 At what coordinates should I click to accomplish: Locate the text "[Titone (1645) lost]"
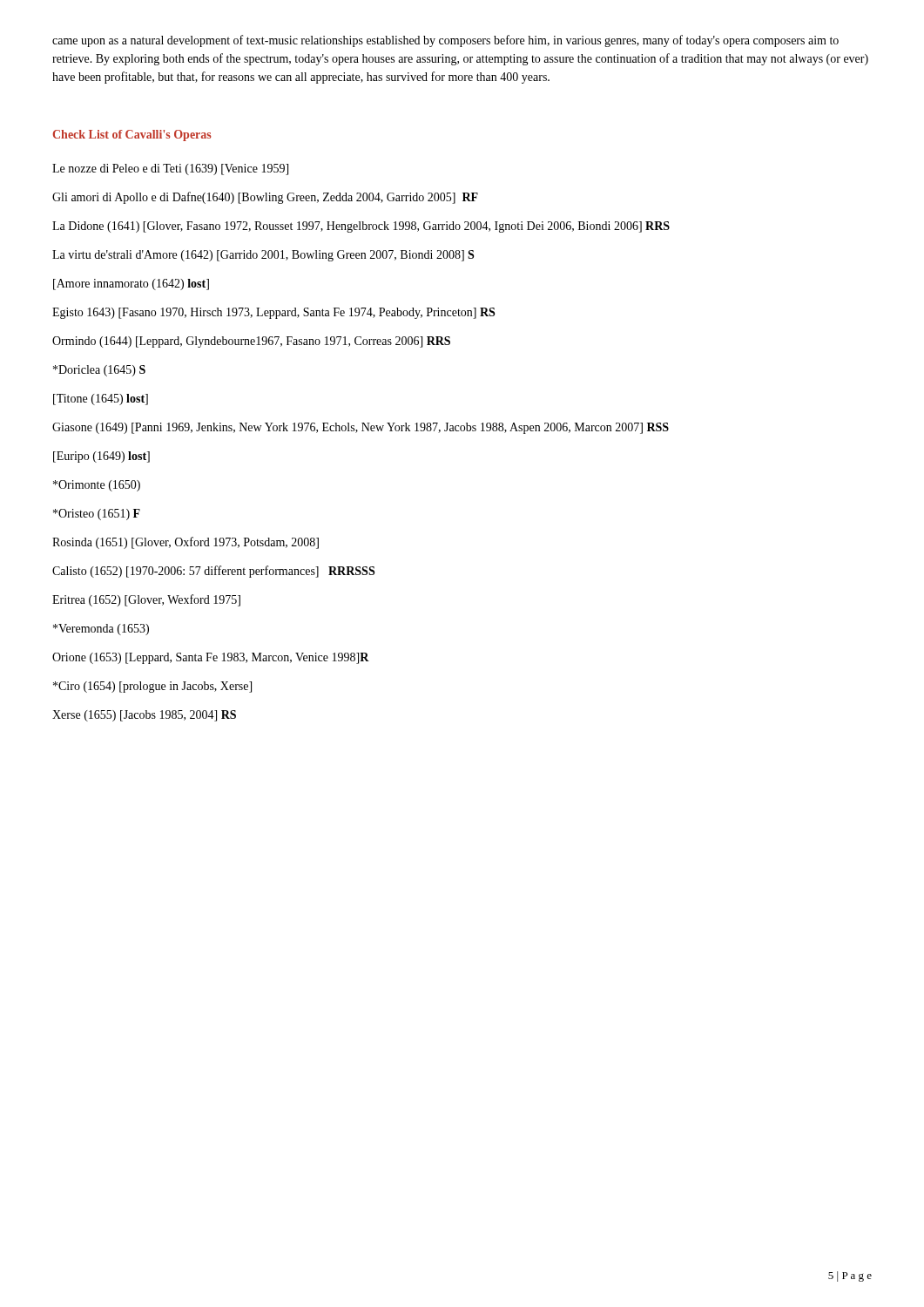(x=100, y=399)
